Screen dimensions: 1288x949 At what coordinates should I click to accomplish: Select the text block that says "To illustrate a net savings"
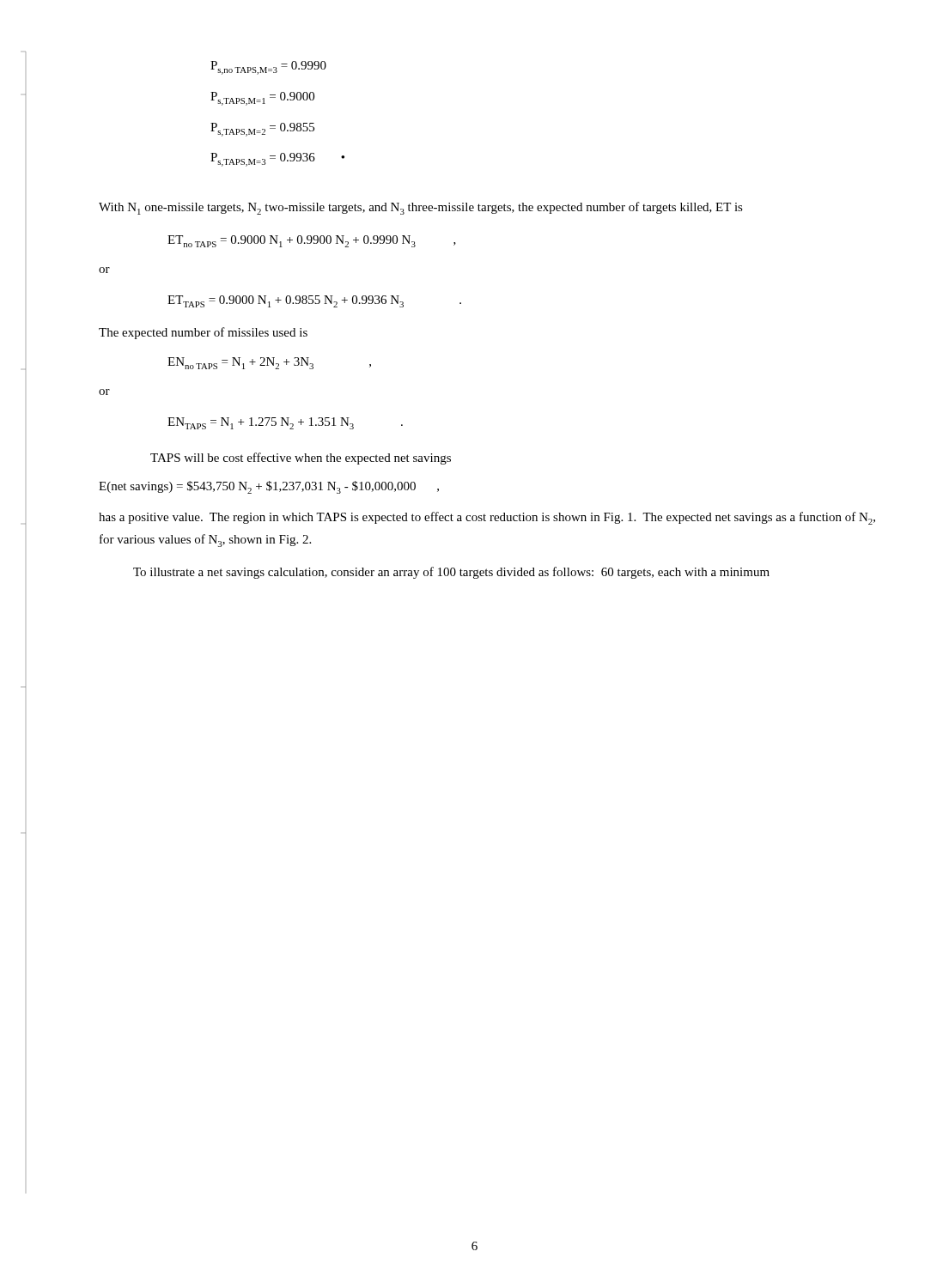451,572
